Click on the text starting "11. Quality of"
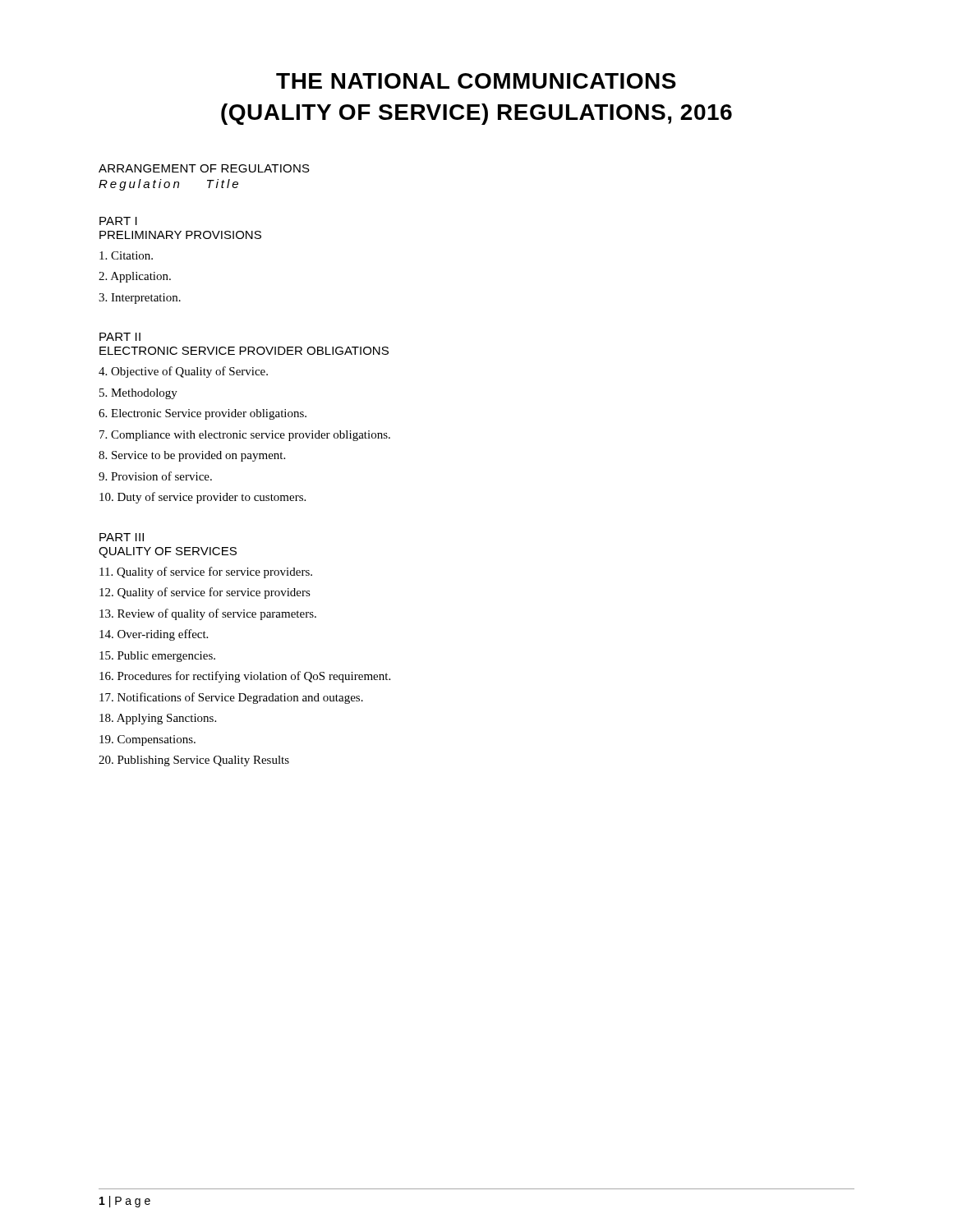Image resolution: width=953 pixels, height=1232 pixels. coord(206,571)
